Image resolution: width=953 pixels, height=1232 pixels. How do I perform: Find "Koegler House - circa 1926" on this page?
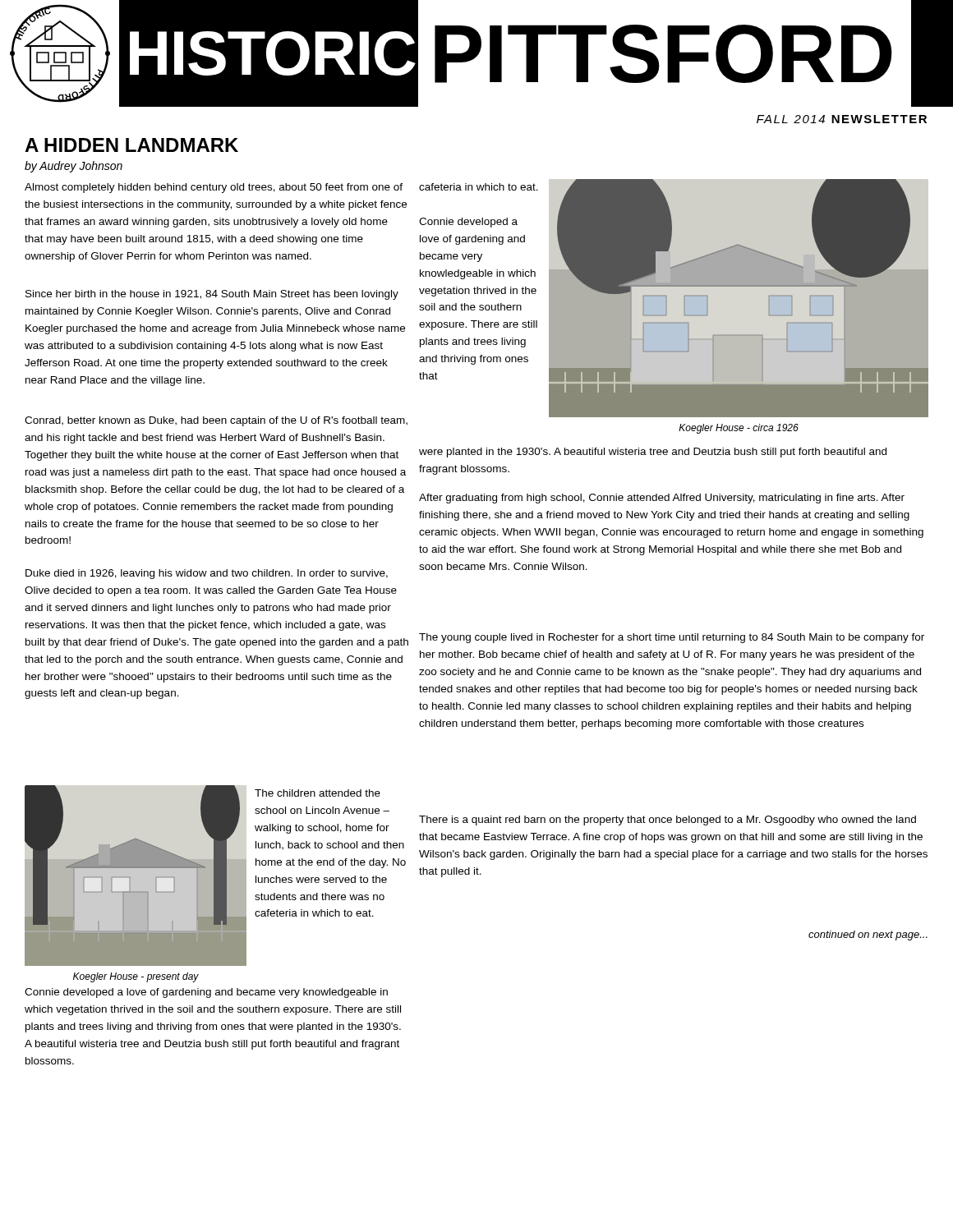(739, 428)
